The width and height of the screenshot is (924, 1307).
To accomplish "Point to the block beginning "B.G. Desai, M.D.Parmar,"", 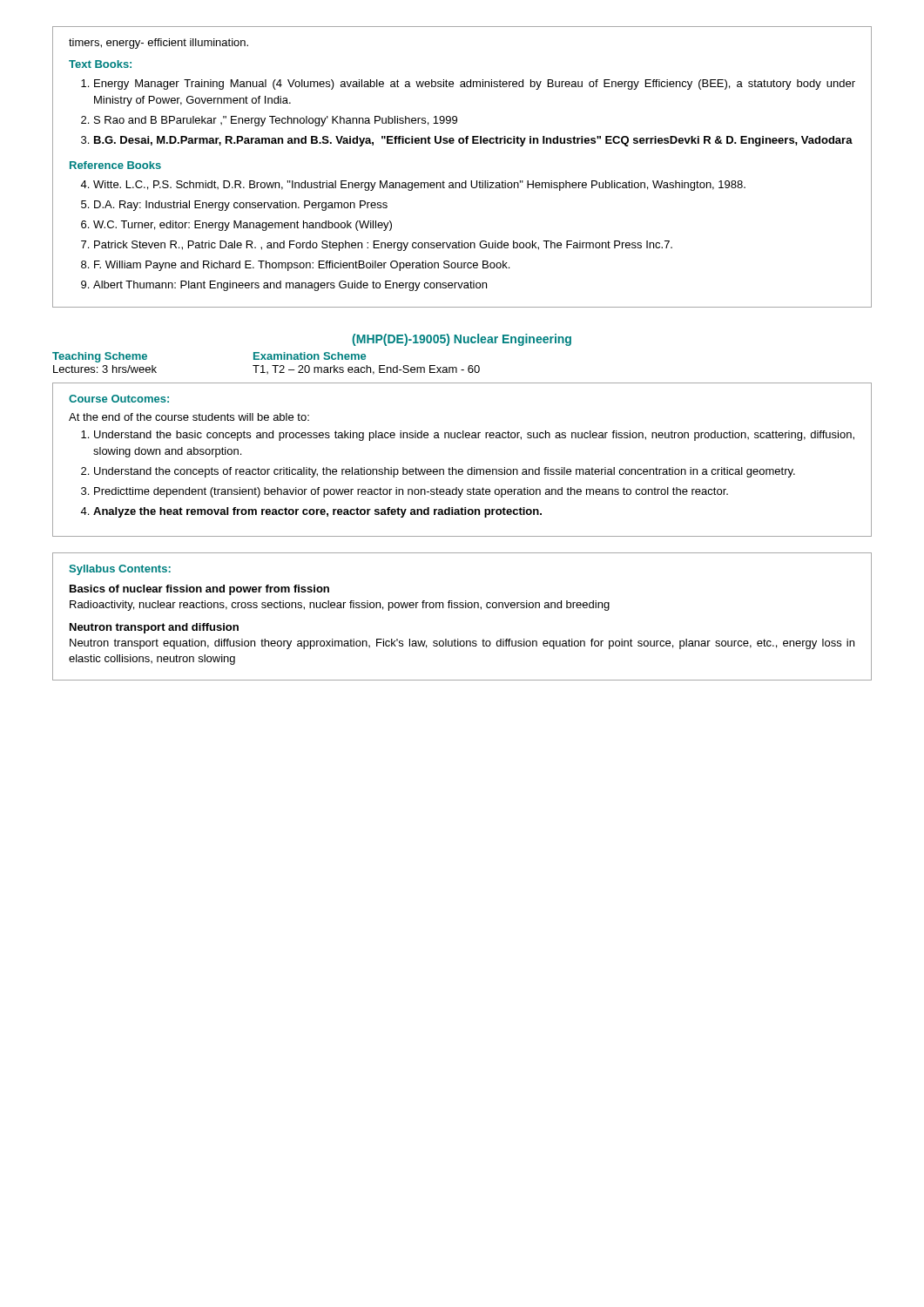I will tap(473, 139).
